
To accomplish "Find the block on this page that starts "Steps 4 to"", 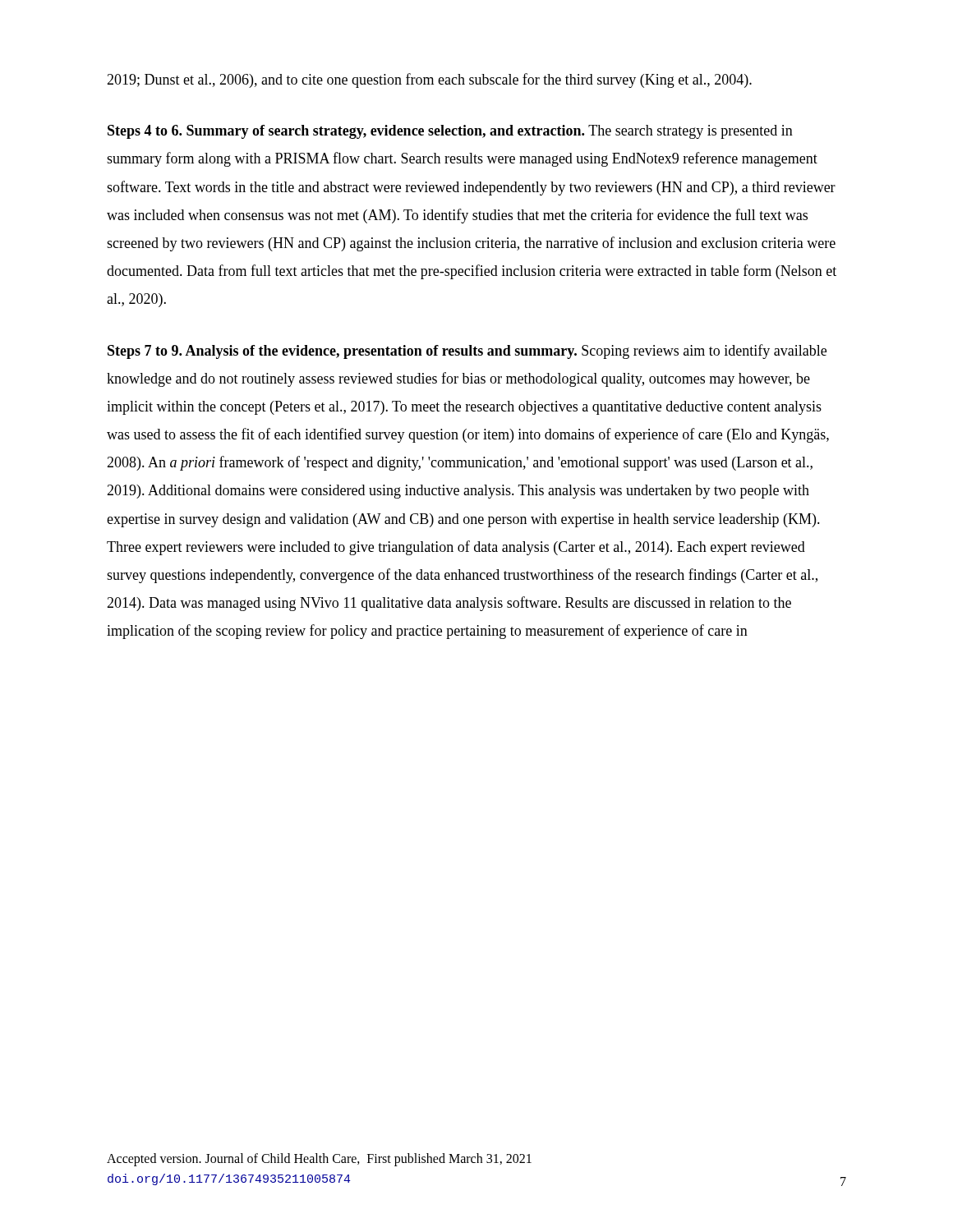I will tap(472, 215).
